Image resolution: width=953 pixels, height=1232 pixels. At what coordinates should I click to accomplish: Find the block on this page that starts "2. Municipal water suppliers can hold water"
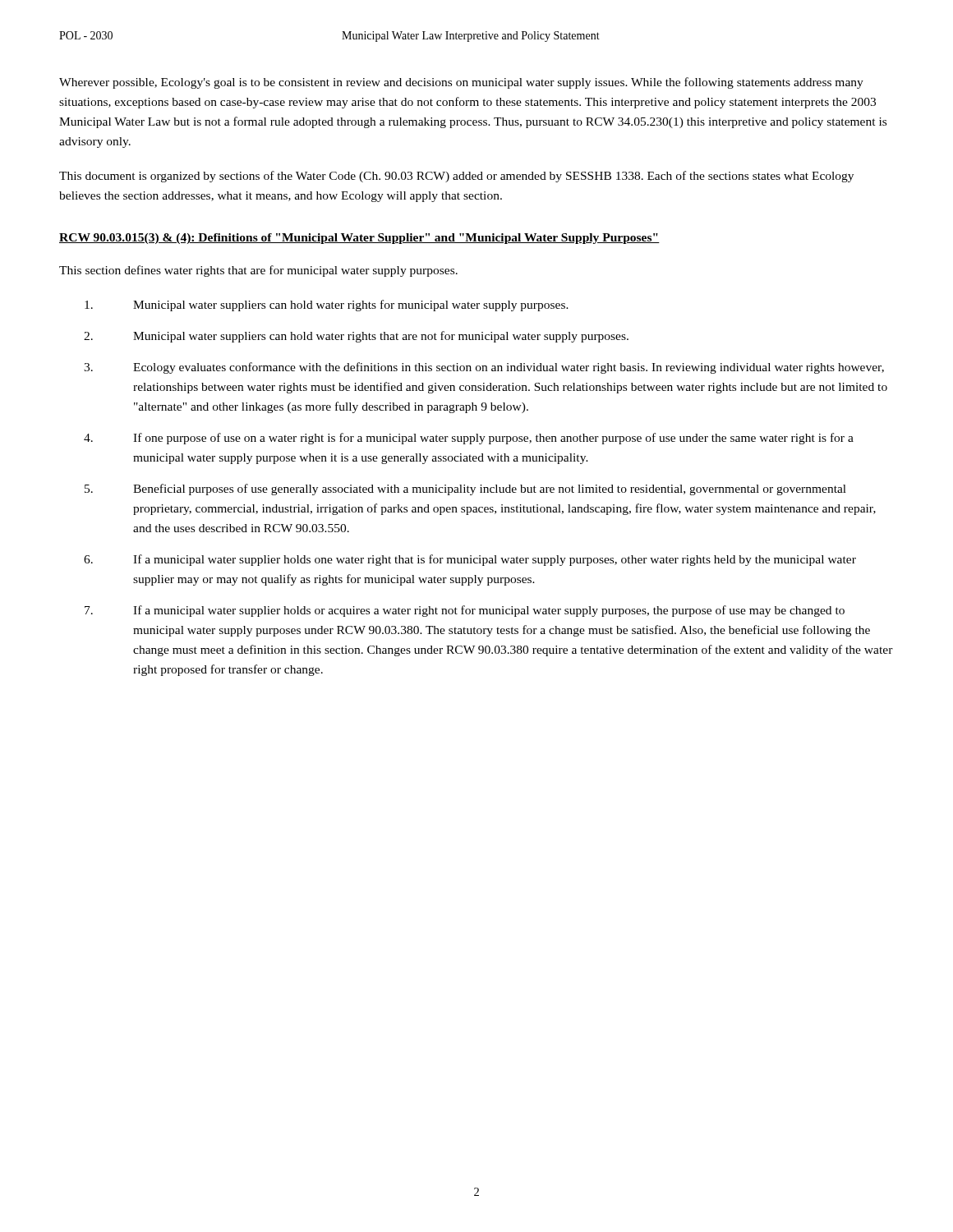click(x=476, y=336)
